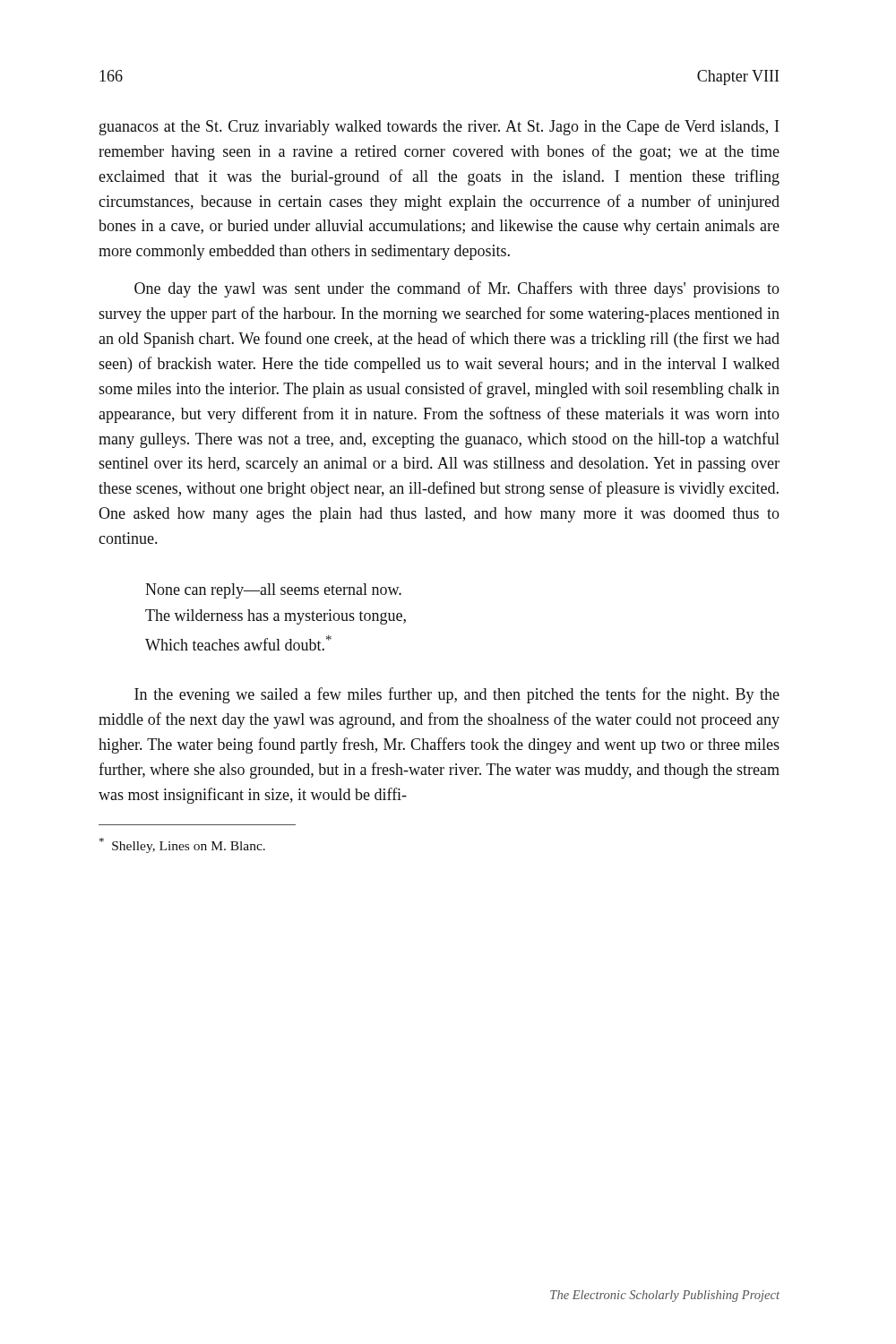Click on the region starting "Shelley, Lines on M."
Screen dimensions: 1344x896
(182, 844)
